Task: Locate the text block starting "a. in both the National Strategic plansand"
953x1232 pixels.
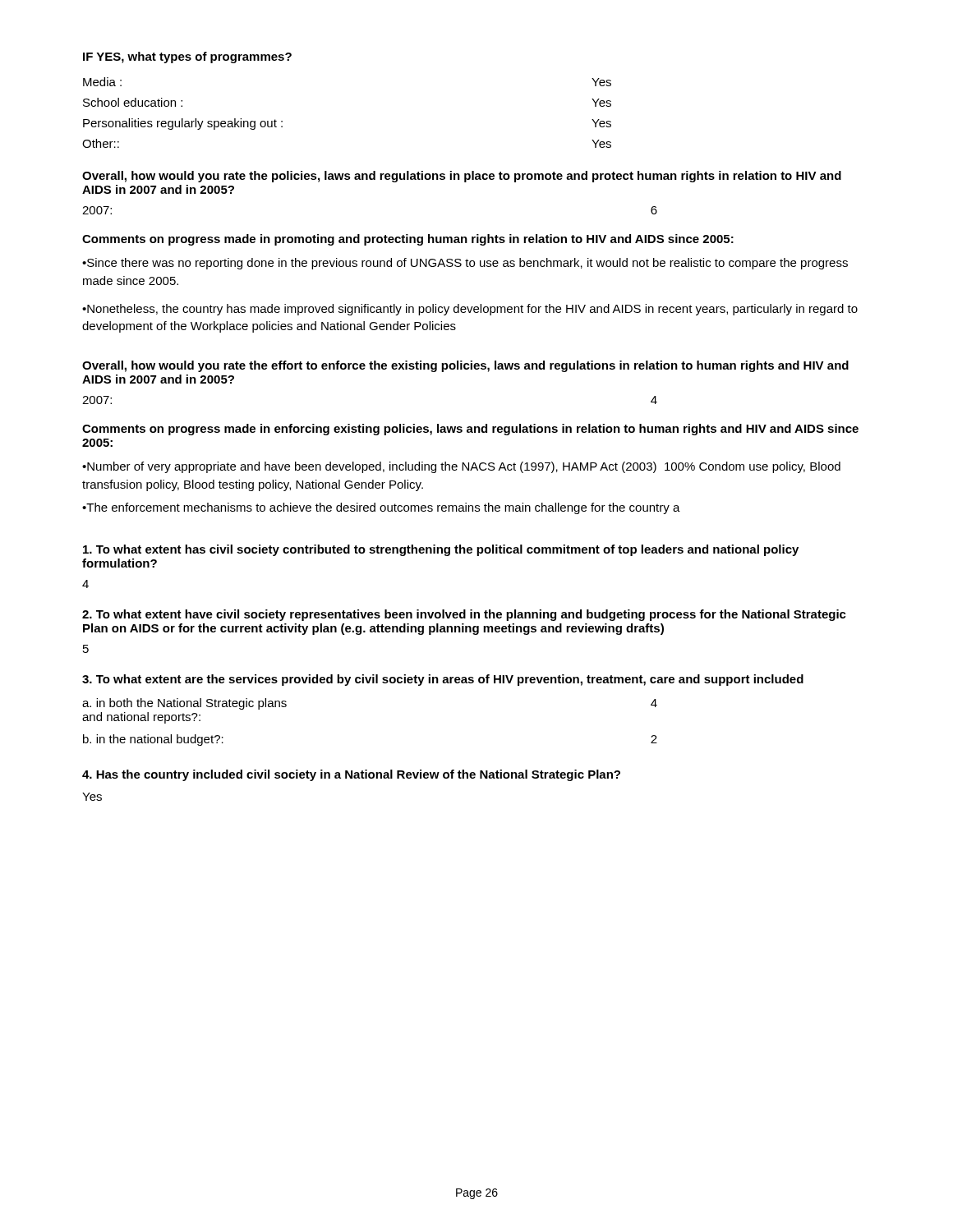Action: [180, 703]
